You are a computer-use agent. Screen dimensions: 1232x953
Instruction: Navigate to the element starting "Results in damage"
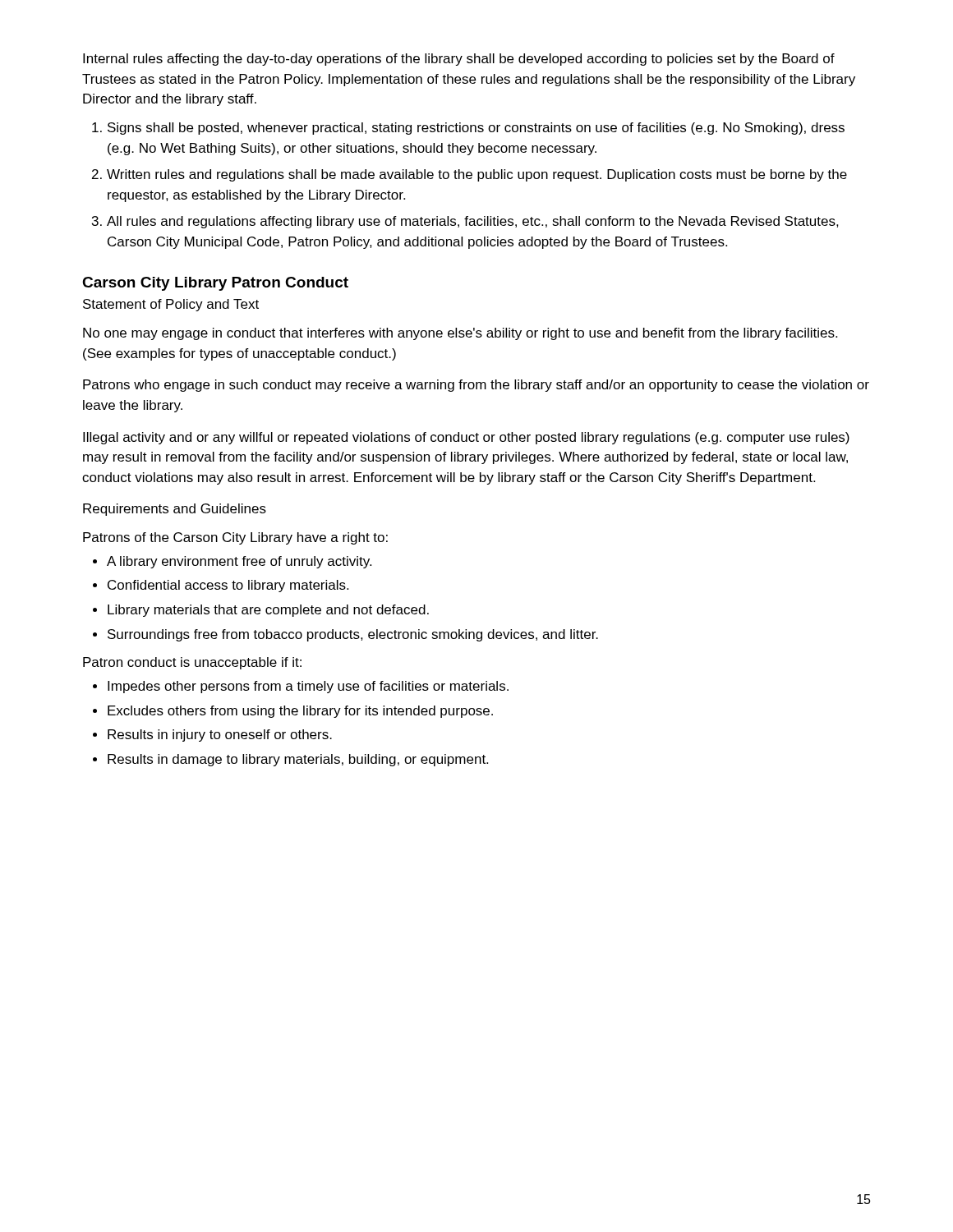coord(489,760)
